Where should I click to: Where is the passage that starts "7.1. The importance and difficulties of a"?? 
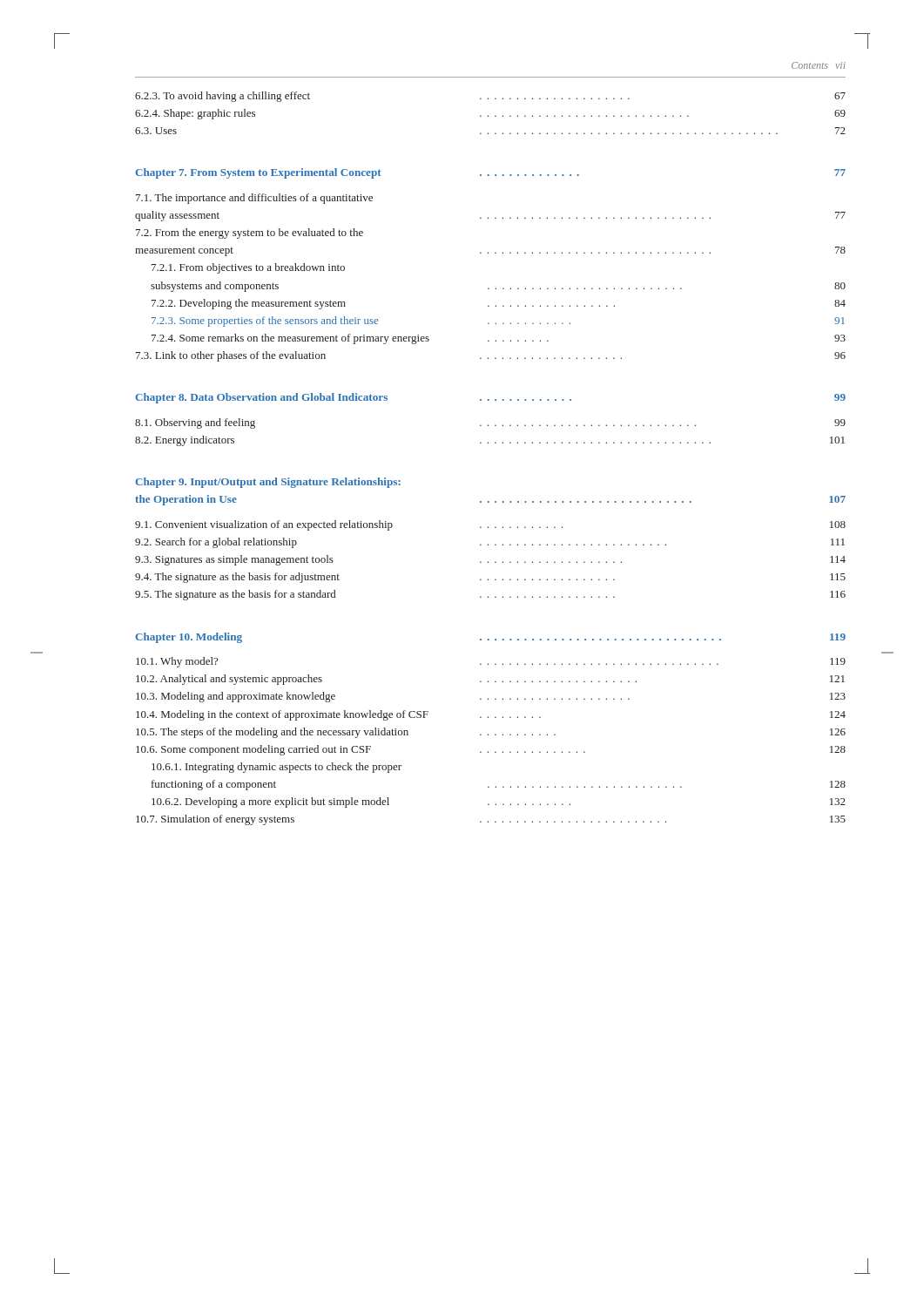[304, 198]
